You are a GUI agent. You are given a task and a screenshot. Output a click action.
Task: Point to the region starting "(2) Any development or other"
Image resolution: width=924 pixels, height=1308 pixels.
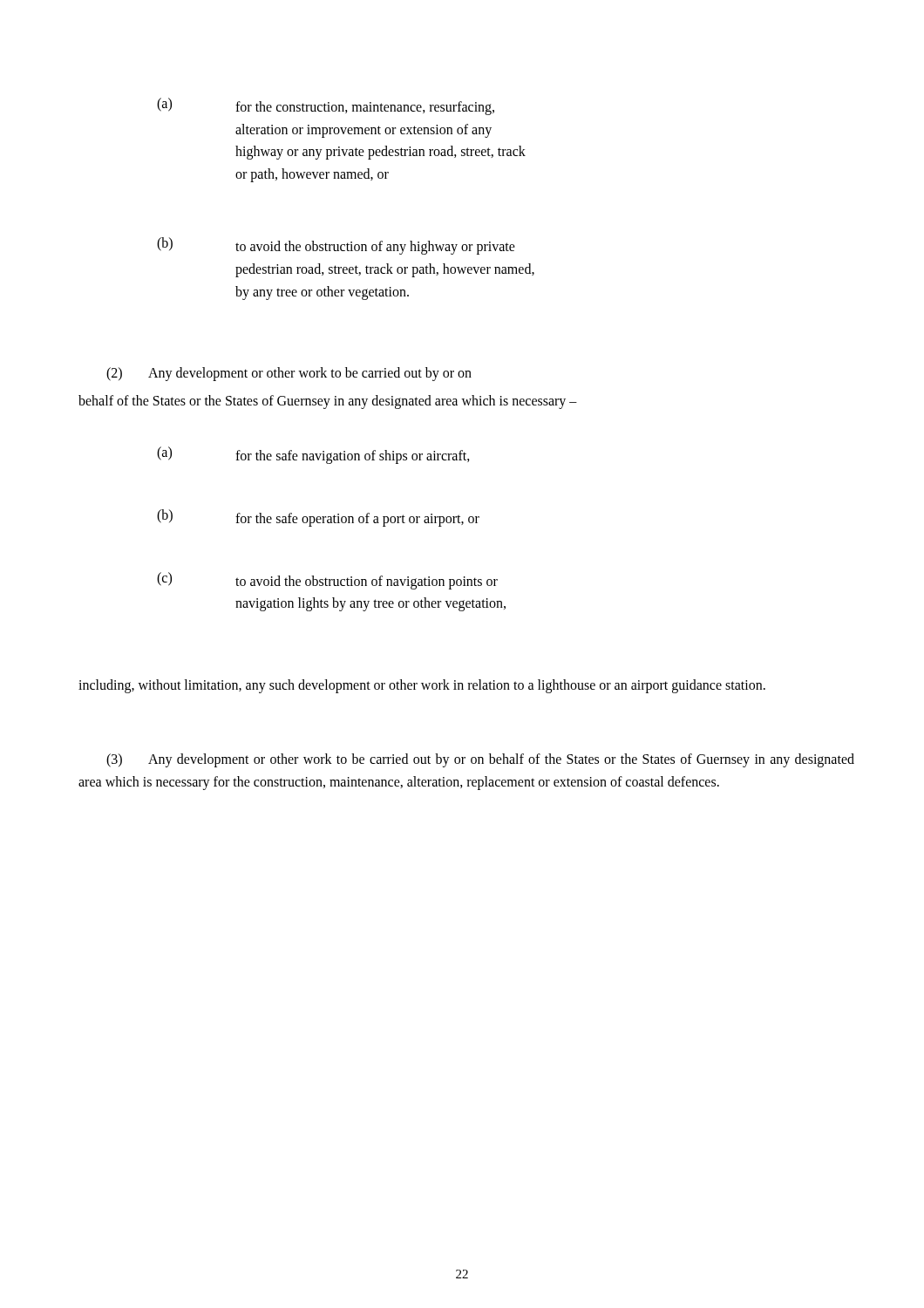[275, 373]
